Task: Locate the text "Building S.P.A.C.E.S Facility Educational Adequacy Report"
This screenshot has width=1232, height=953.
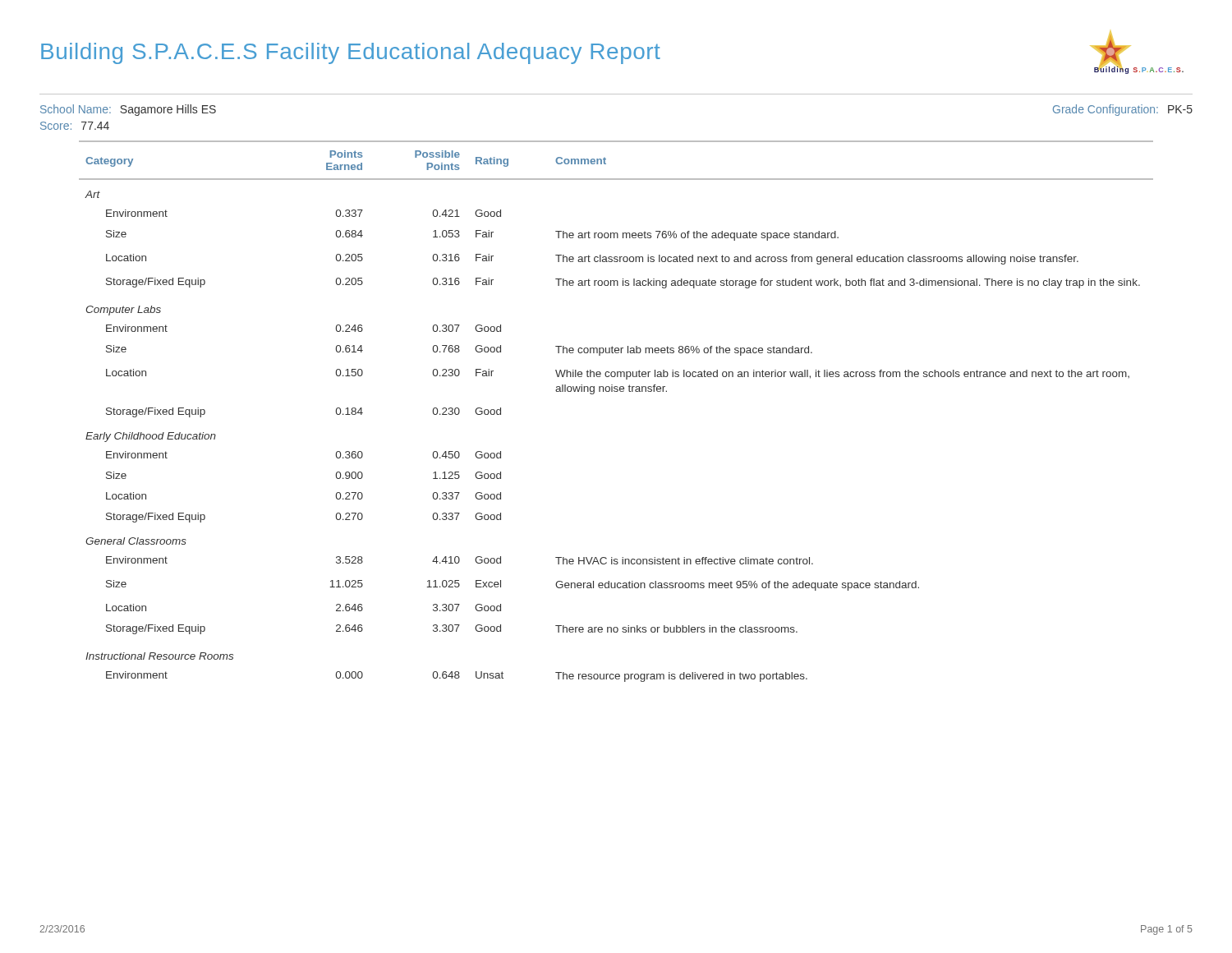Action: coord(350,51)
